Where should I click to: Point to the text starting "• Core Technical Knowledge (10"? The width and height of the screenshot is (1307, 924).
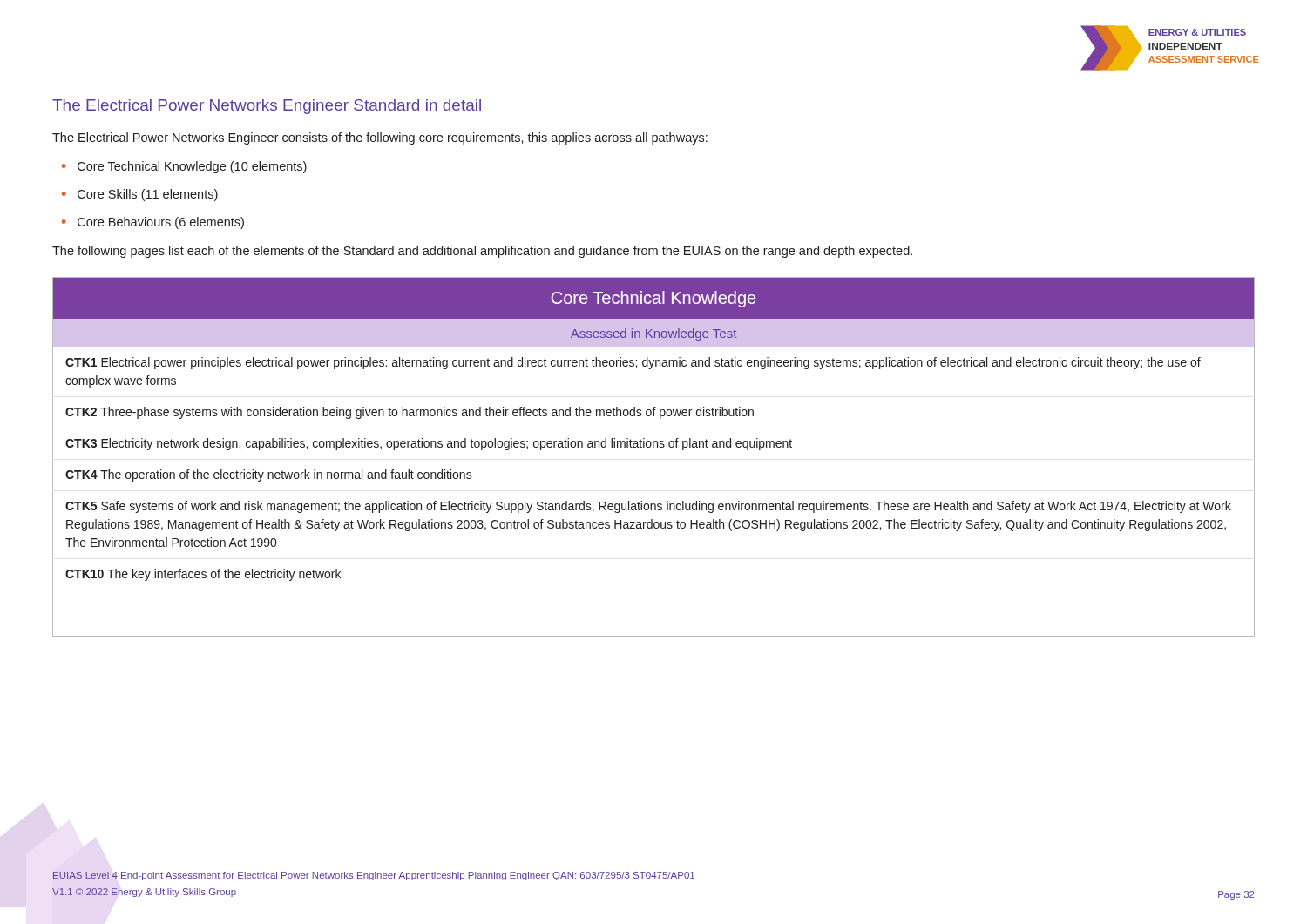184,166
